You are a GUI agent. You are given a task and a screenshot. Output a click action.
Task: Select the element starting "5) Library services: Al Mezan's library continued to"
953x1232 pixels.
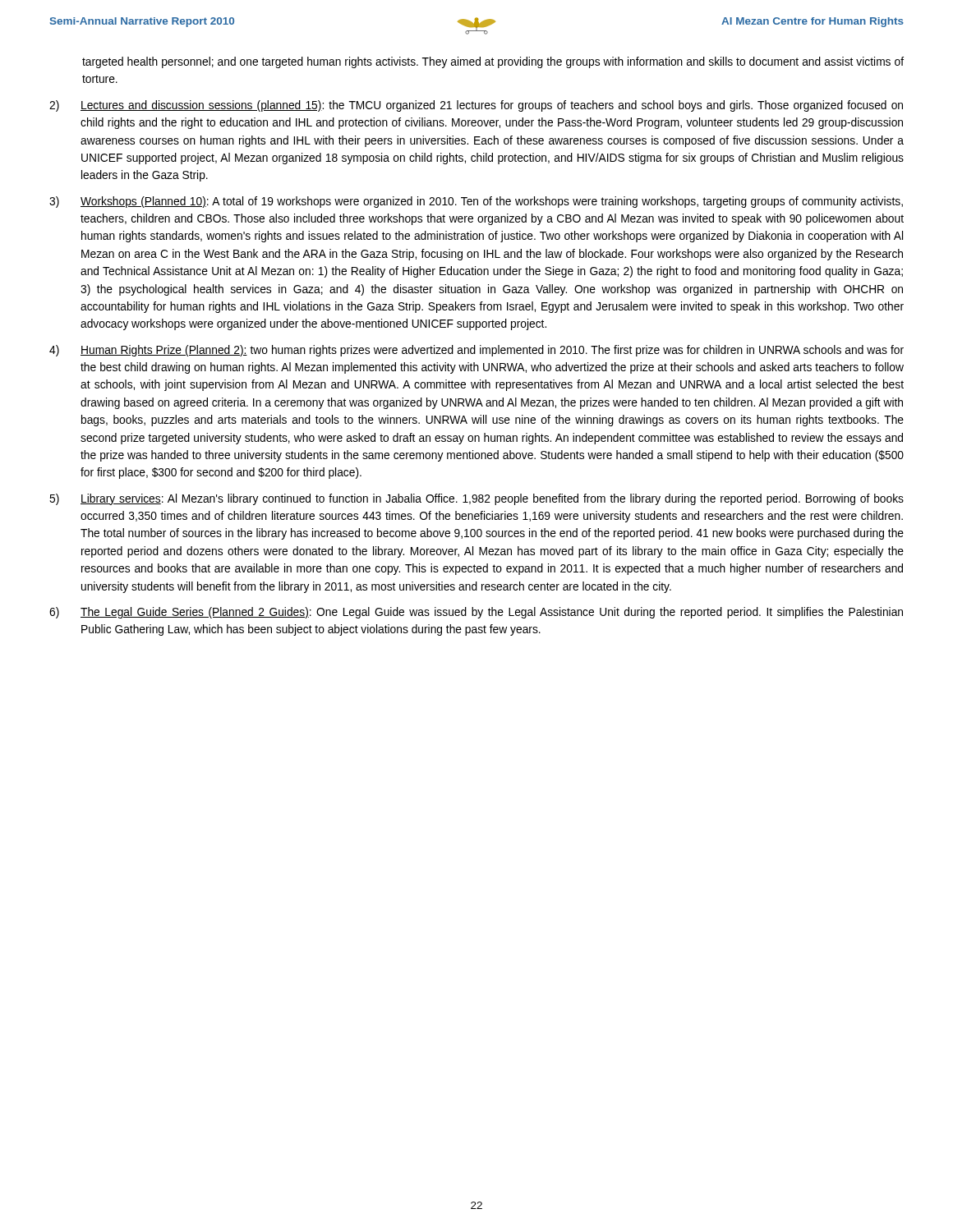tap(476, 543)
